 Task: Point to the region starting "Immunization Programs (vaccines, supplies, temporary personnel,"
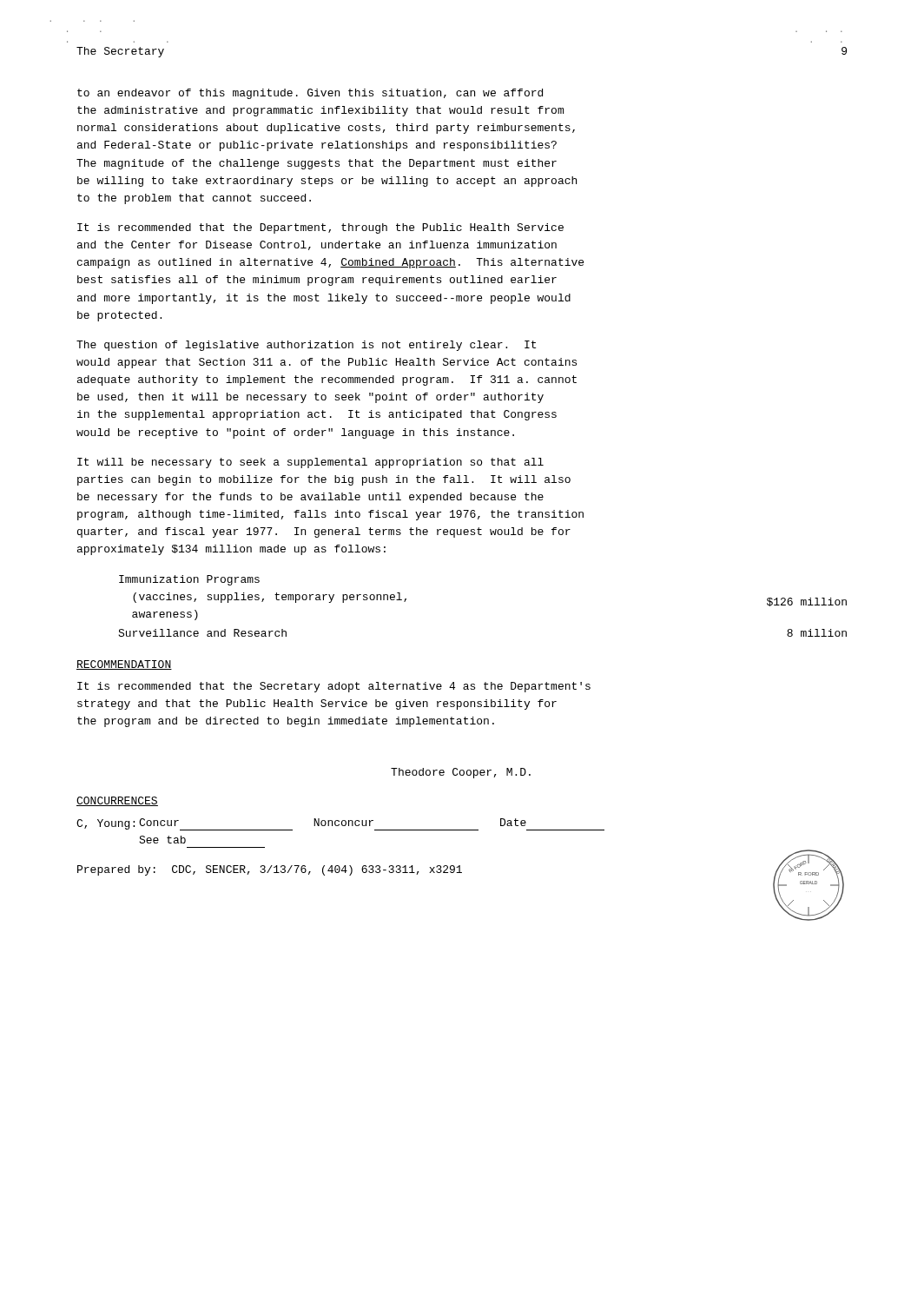click(x=189, y=580)
